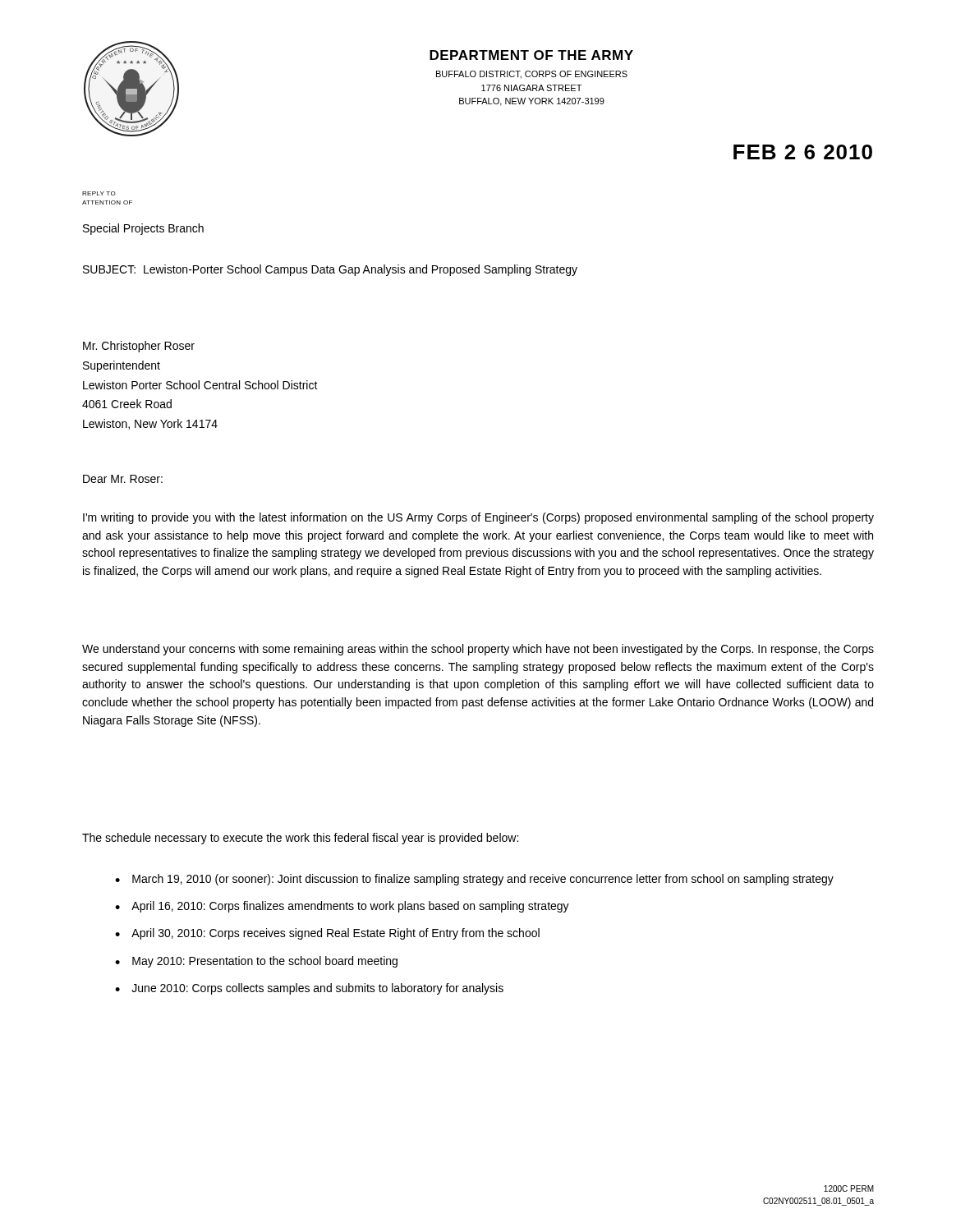This screenshot has height=1232, width=956.
Task: Find the text block containing "Mr. Christopher Roser Superintendent Lewiston Porter School"
Action: (200, 385)
